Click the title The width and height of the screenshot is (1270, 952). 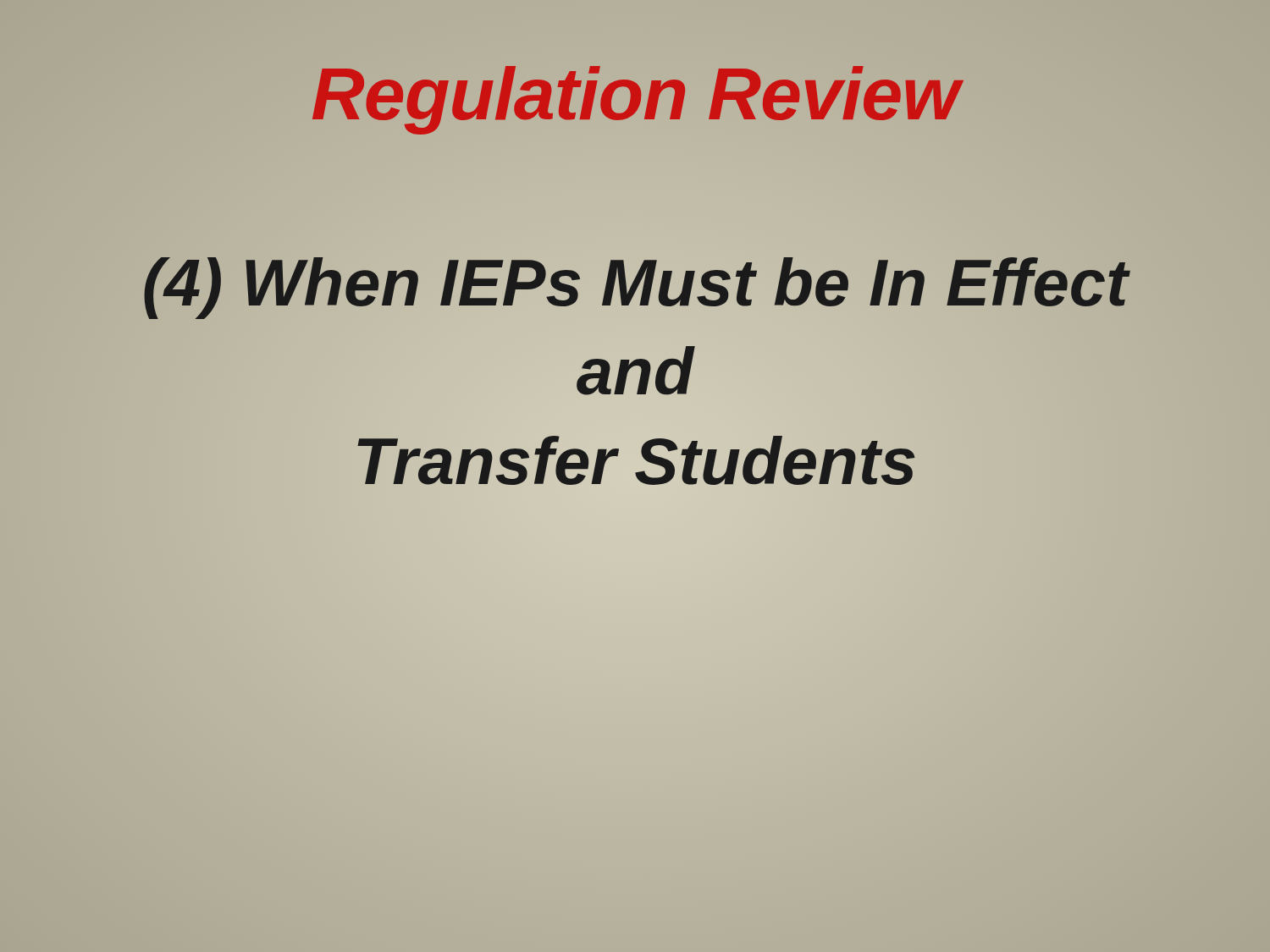click(x=635, y=93)
